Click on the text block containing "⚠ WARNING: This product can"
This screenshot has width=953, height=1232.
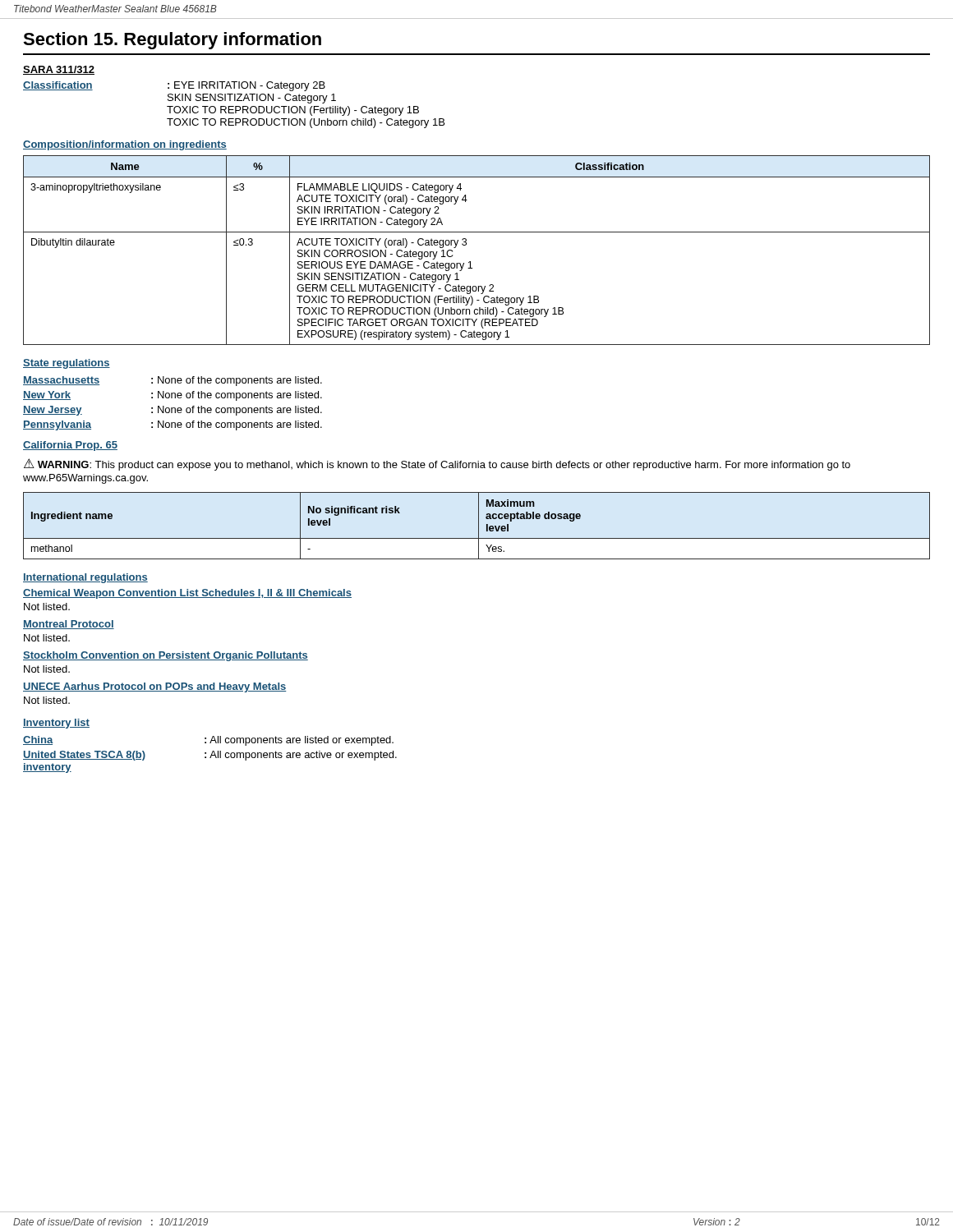click(437, 470)
